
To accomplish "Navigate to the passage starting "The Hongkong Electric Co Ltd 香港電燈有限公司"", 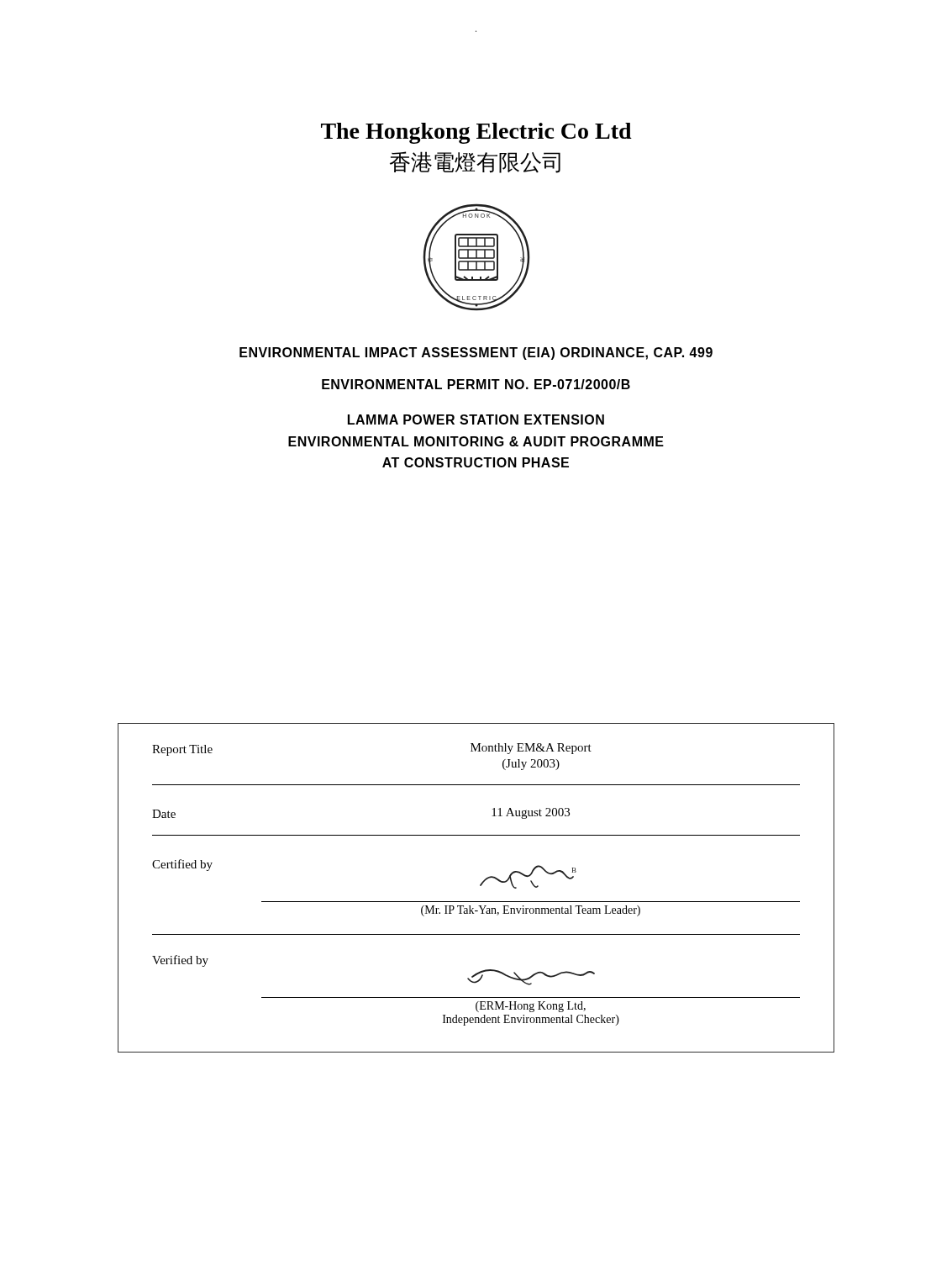I will (476, 148).
